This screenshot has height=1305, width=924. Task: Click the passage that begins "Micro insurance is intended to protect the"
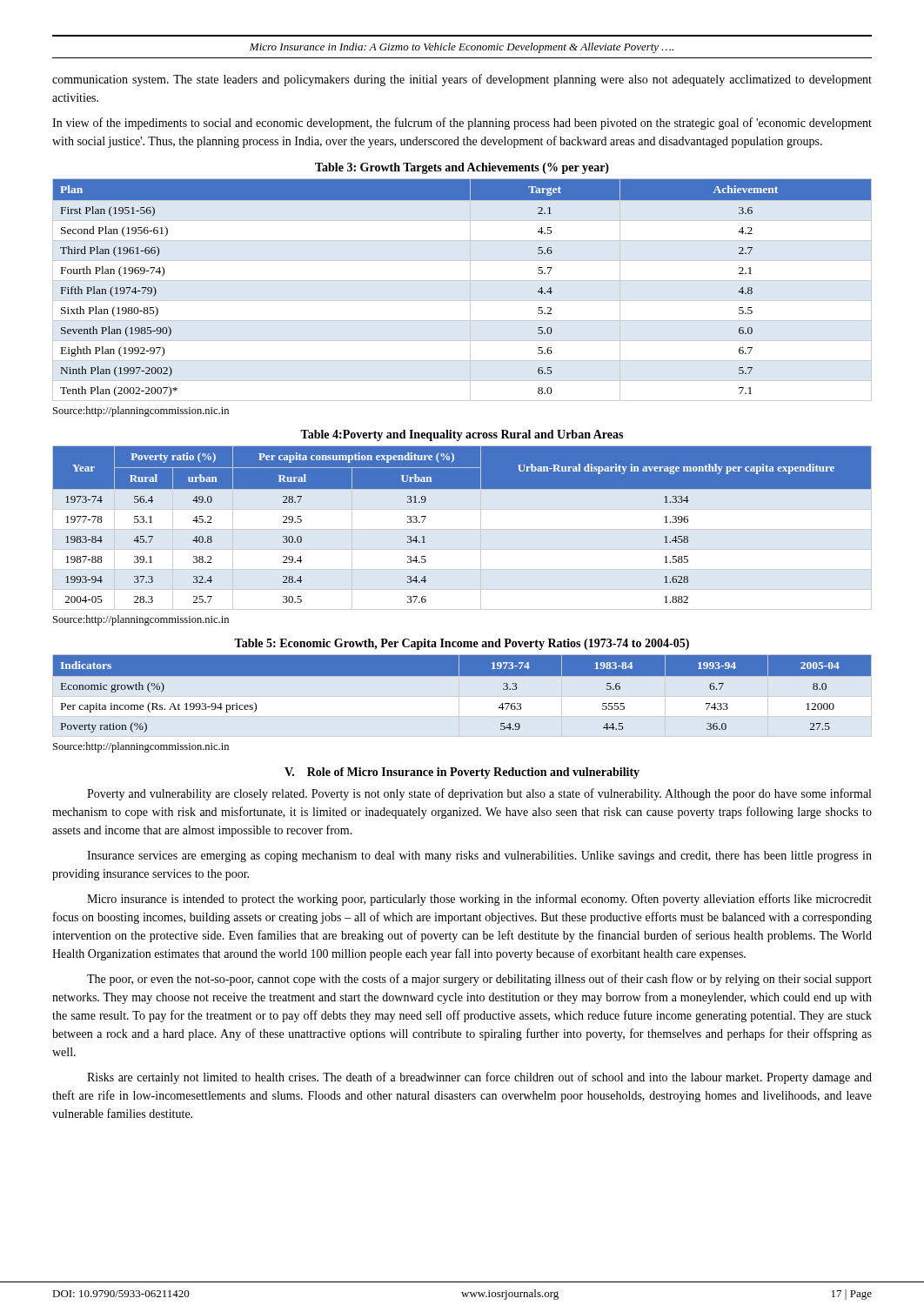tap(462, 927)
